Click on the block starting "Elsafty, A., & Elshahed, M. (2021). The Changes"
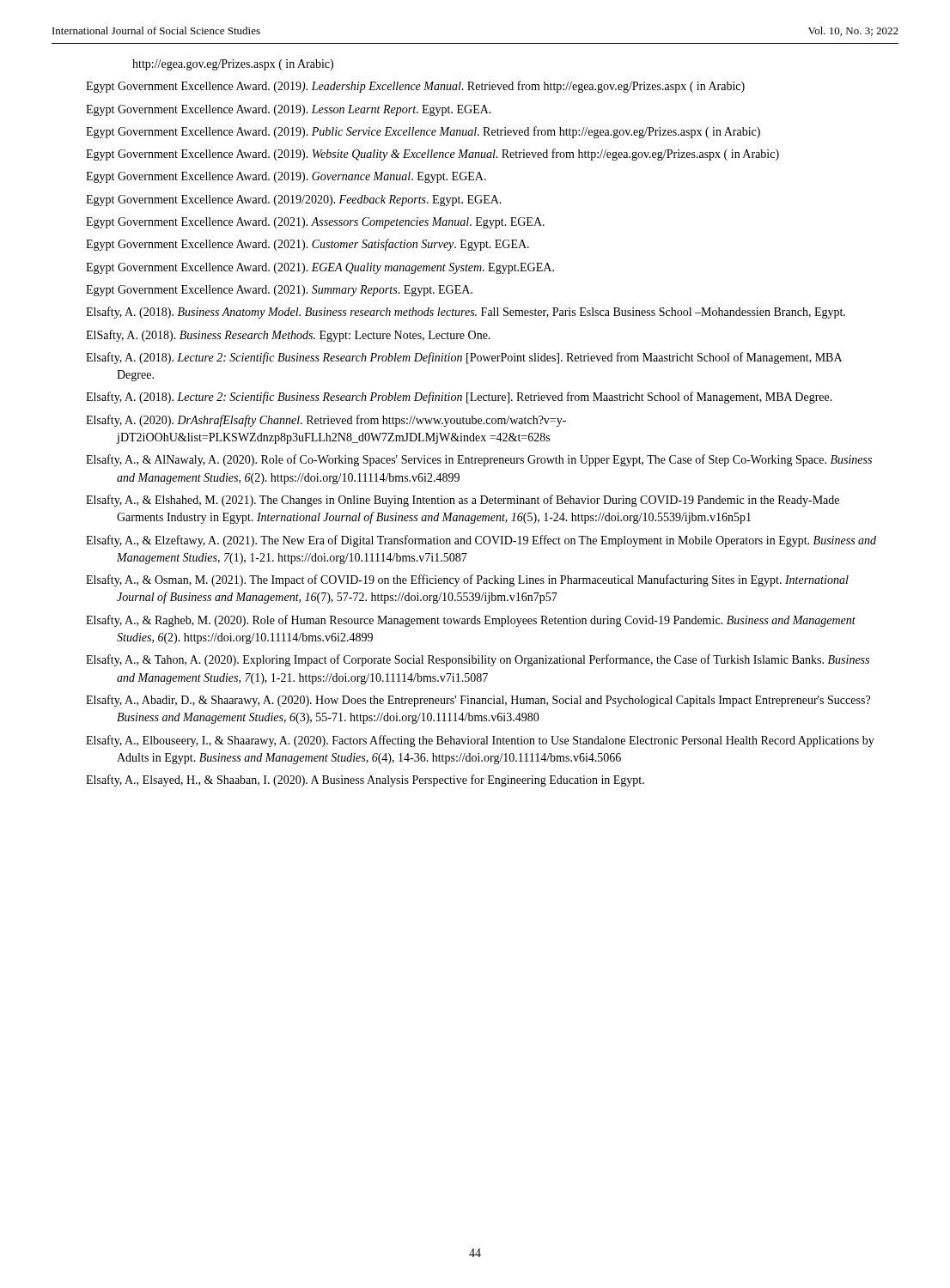This screenshot has width=950, height=1288. click(463, 509)
